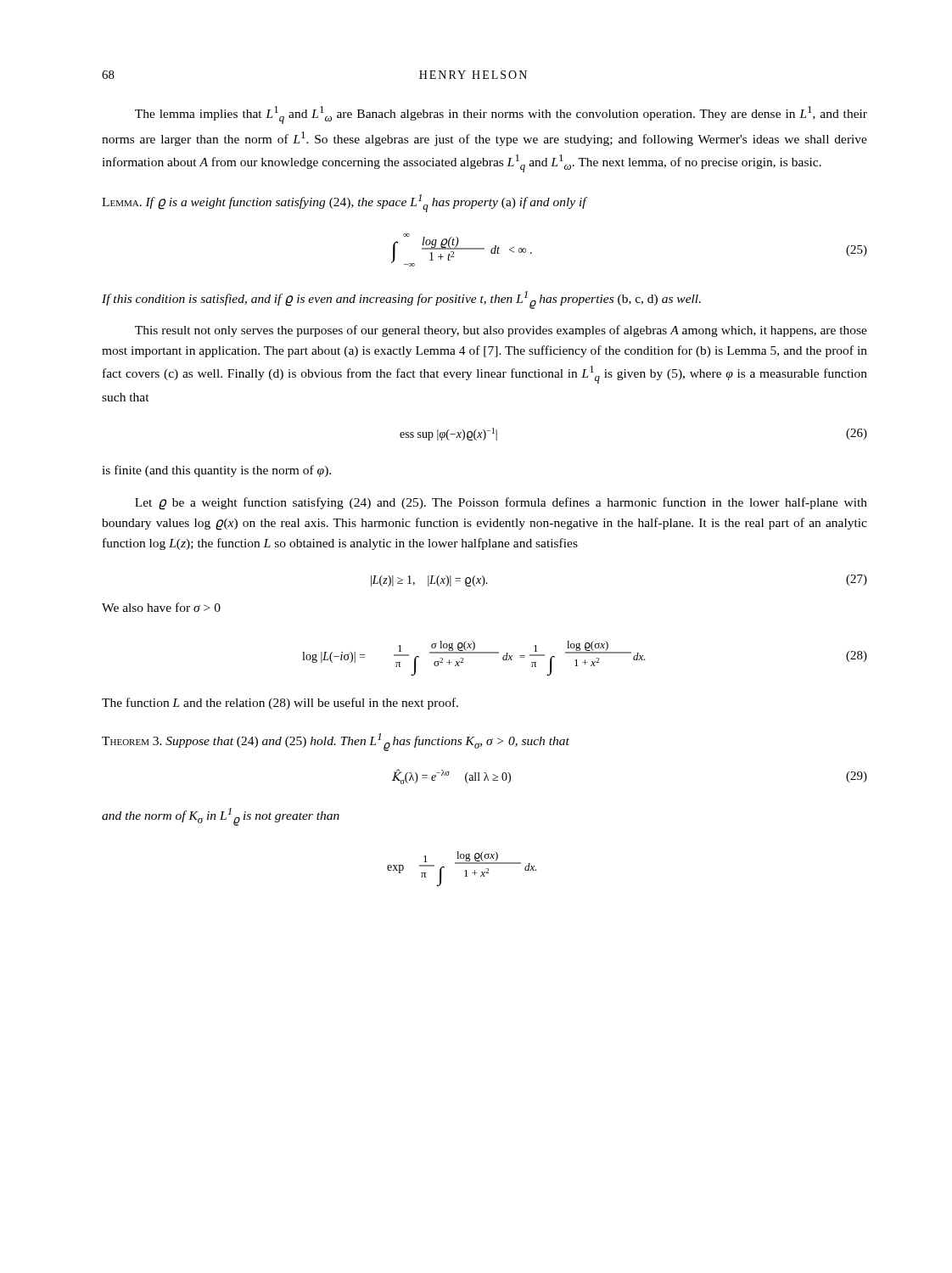Find the formula on this page that starts "log |L(−iσ)| = 1 π ∫ σ"
Viewport: 952px width, 1273px height.
tap(585, 656)
